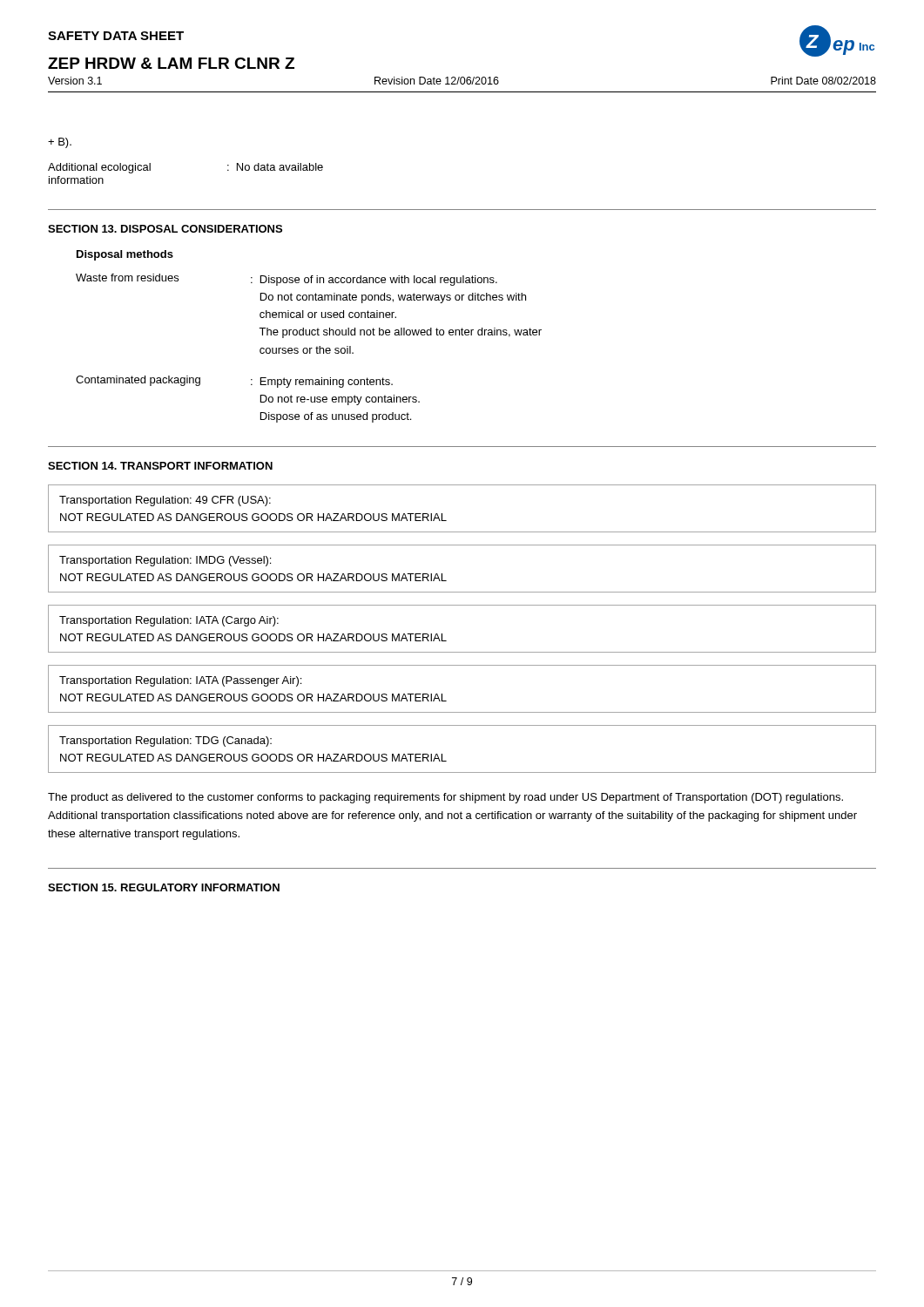Navigate to the block starting "Transportation Regulation: IATA (Cargo Air):"
This screenshot has height=1307, width=924.
click(x=253, y=629)
